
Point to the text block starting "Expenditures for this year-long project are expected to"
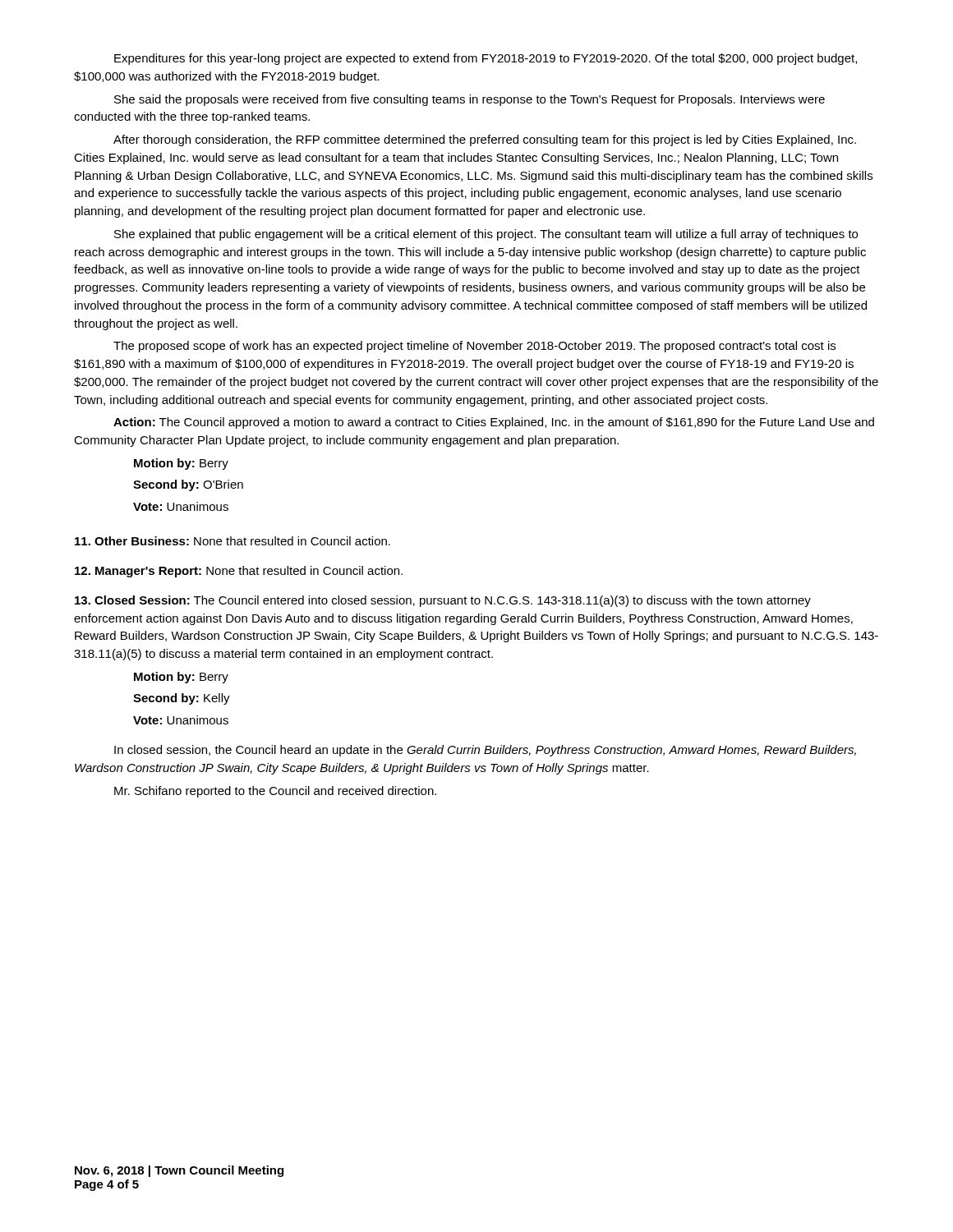click(476, 249)
